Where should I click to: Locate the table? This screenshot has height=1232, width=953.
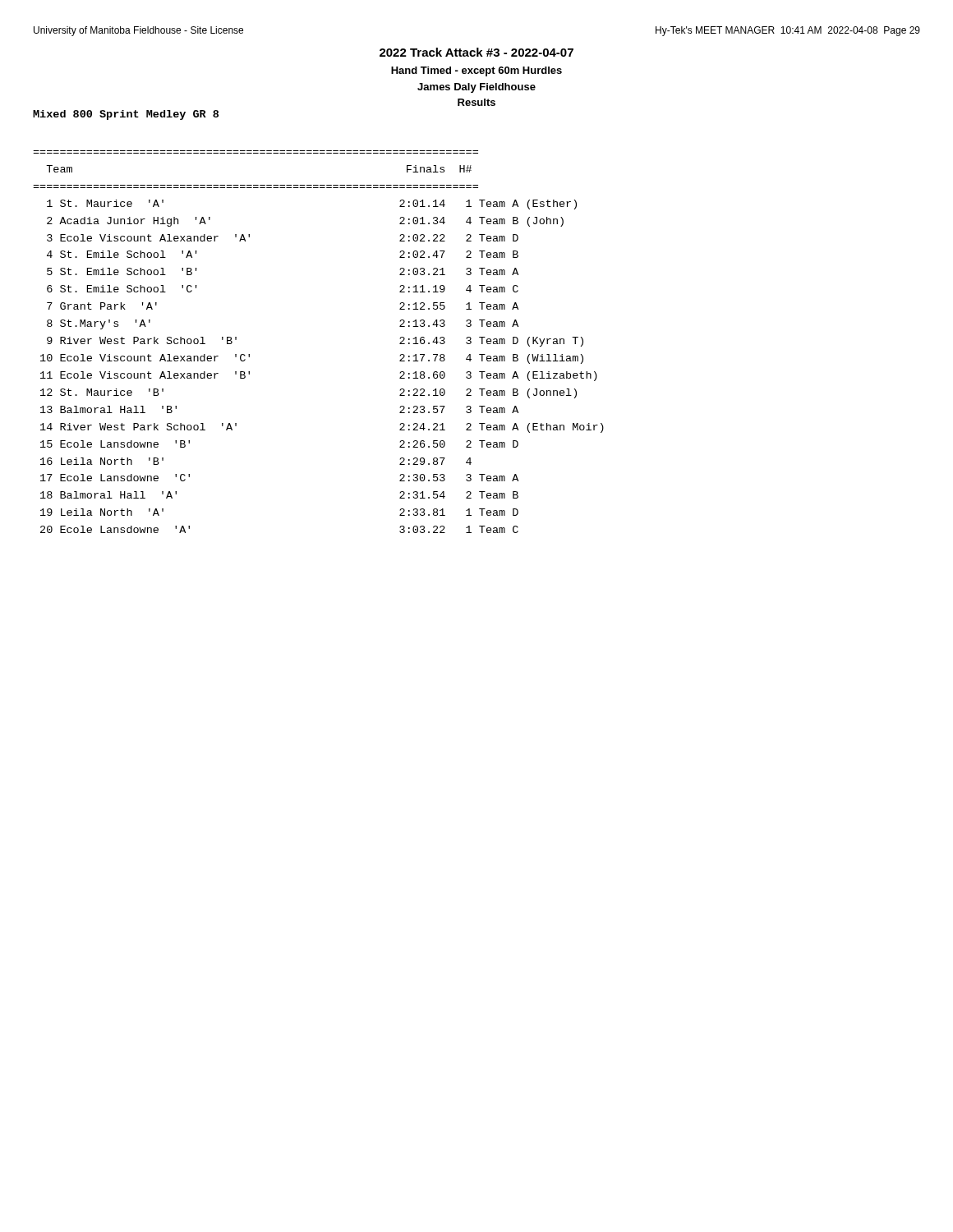pos(319,334)
